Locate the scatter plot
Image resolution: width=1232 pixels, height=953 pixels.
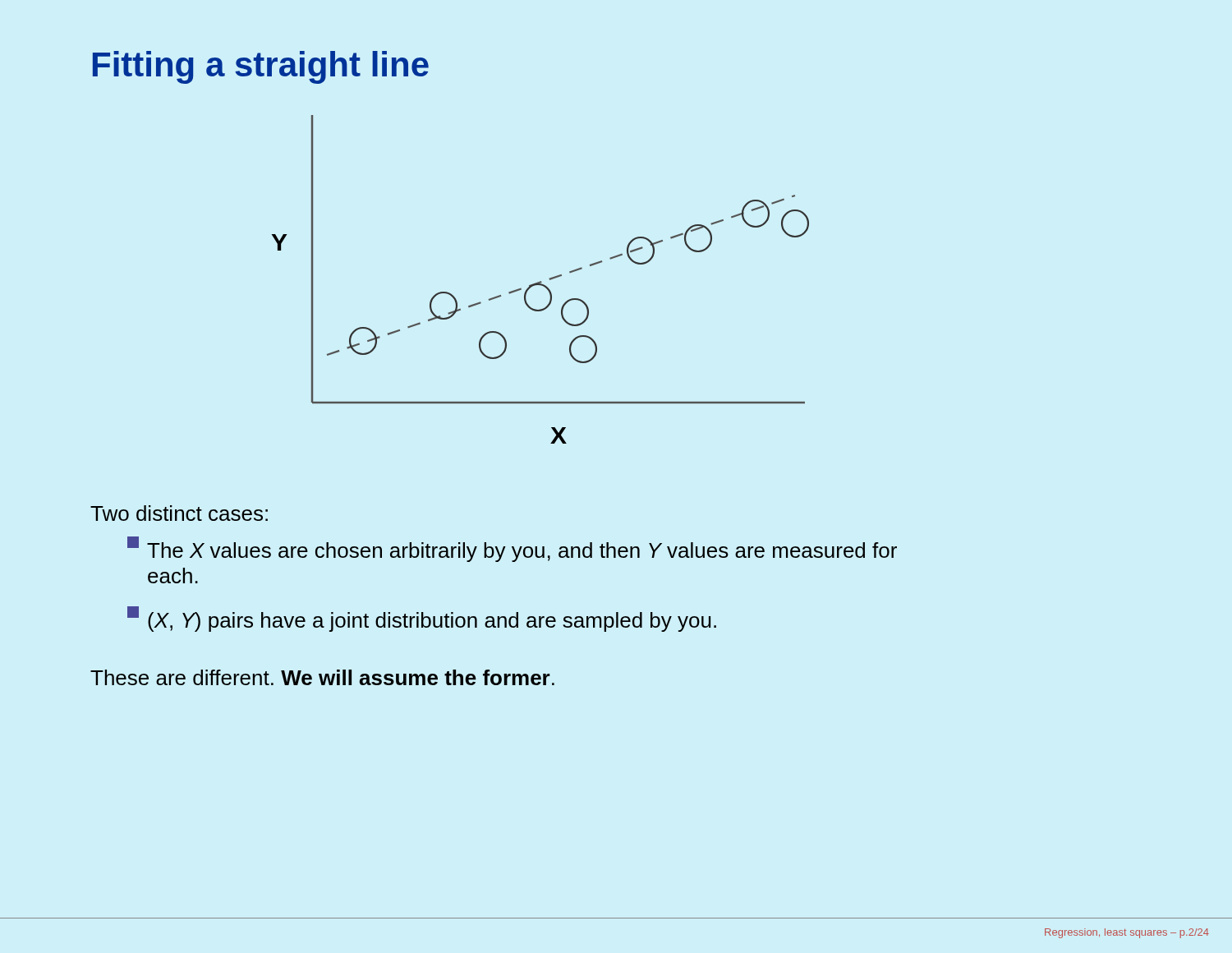coord(517,275)
